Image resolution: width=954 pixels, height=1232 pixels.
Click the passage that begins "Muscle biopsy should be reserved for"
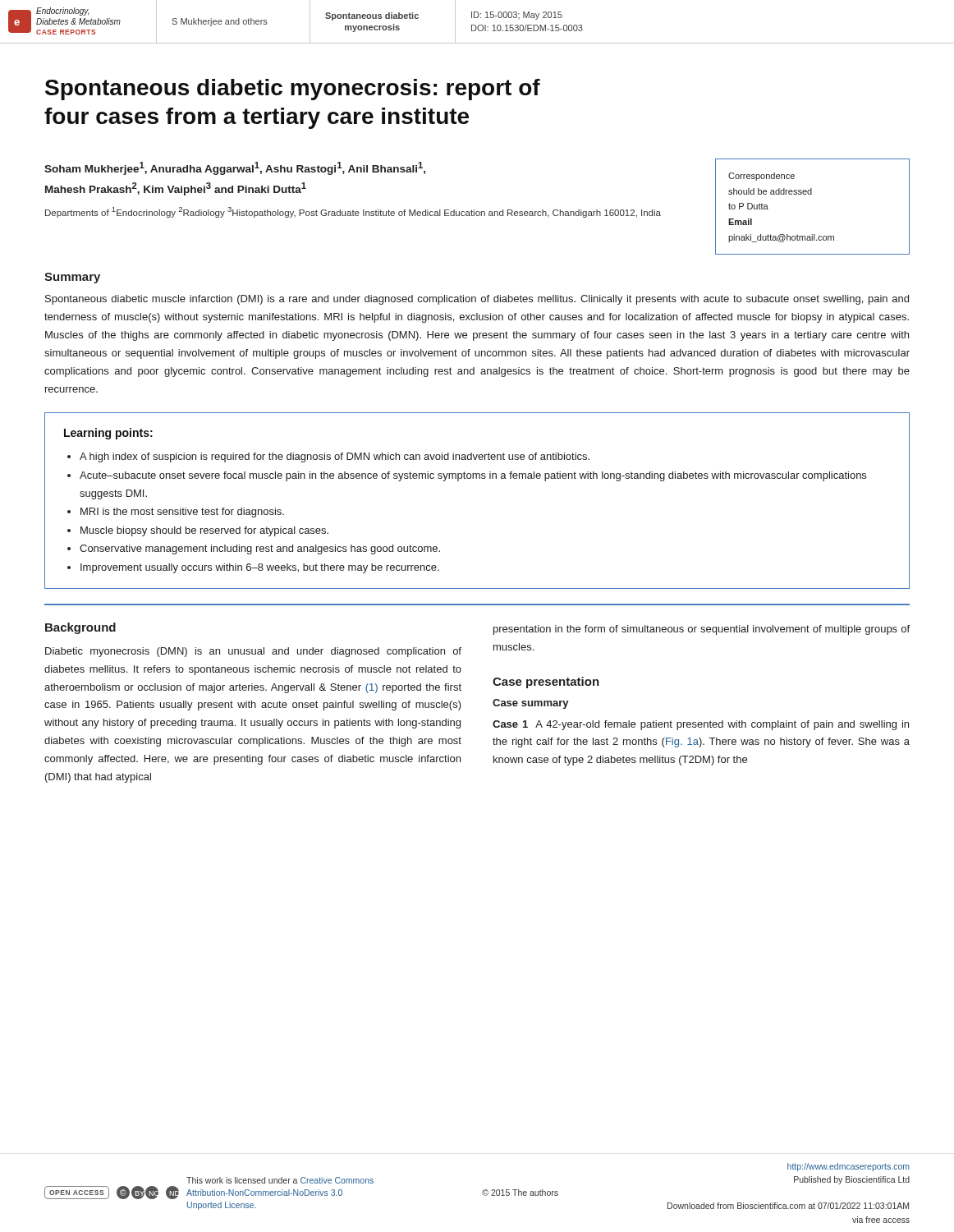pos(205,530)
